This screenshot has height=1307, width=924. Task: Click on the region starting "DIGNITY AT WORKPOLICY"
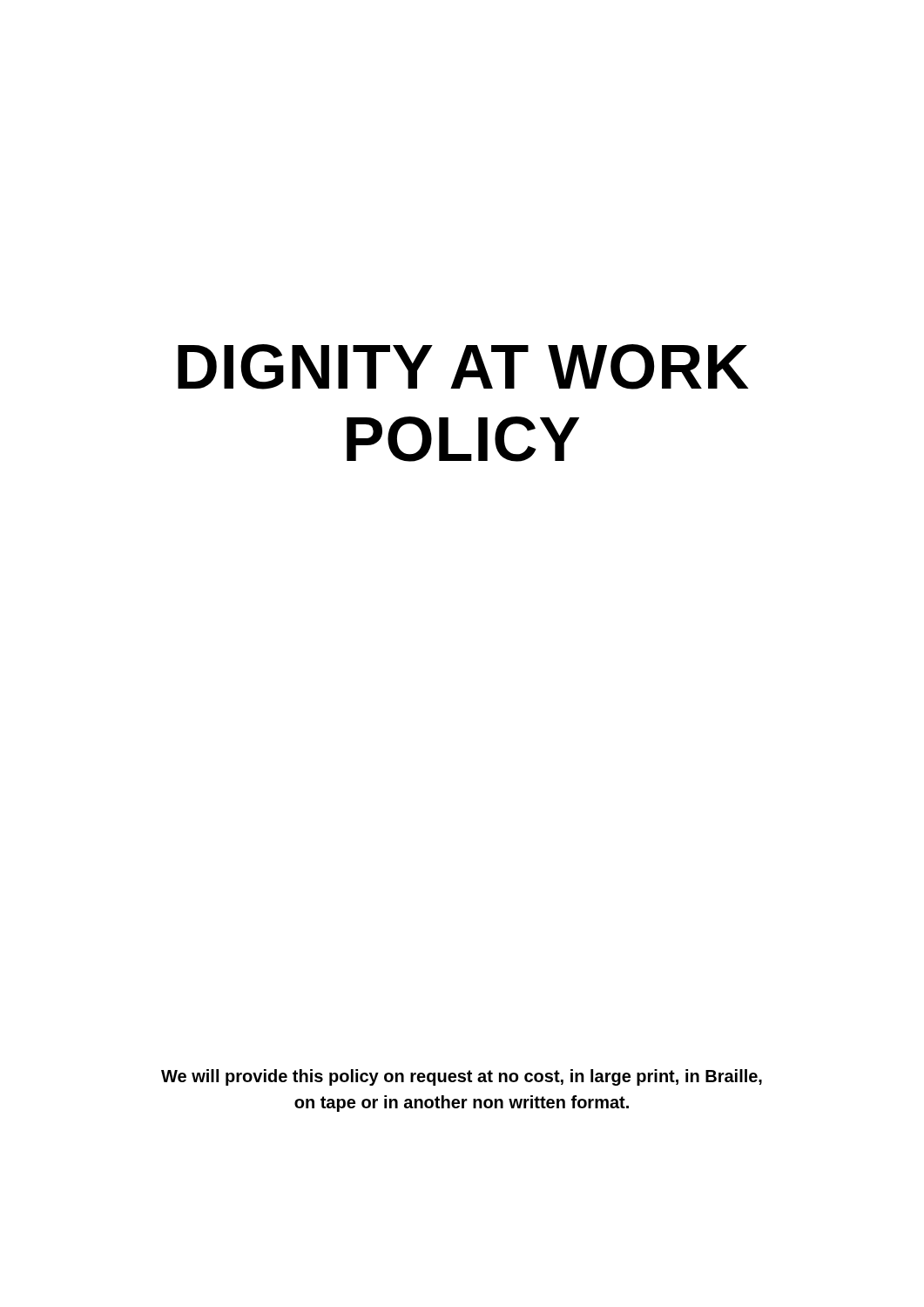pyautogui.click(x=462, y=403)
